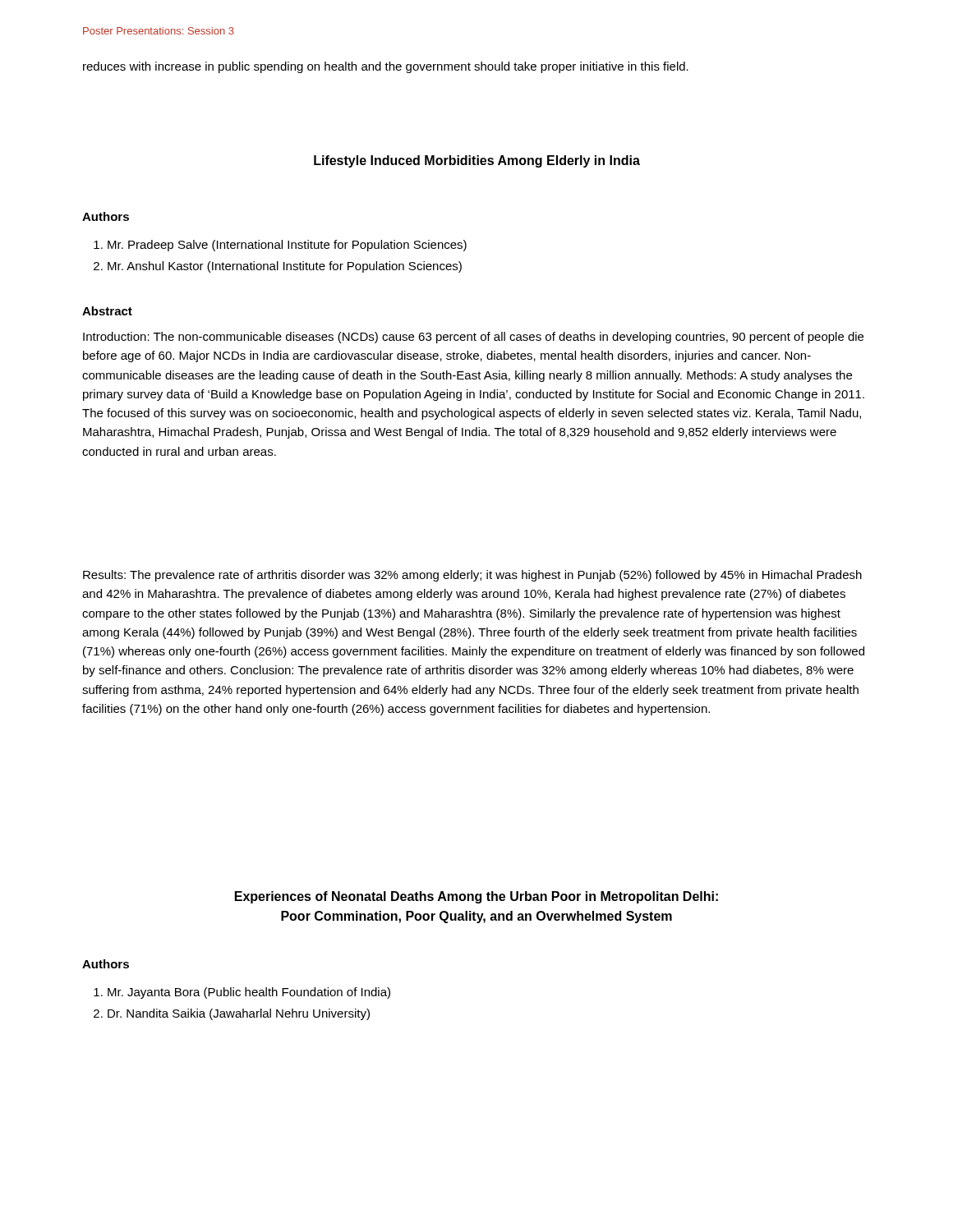Point to the text starting "Mr. Pradeep Salve (International Institute for"
The height and width of the screenshot is (1232, 953).
(280, 246)
